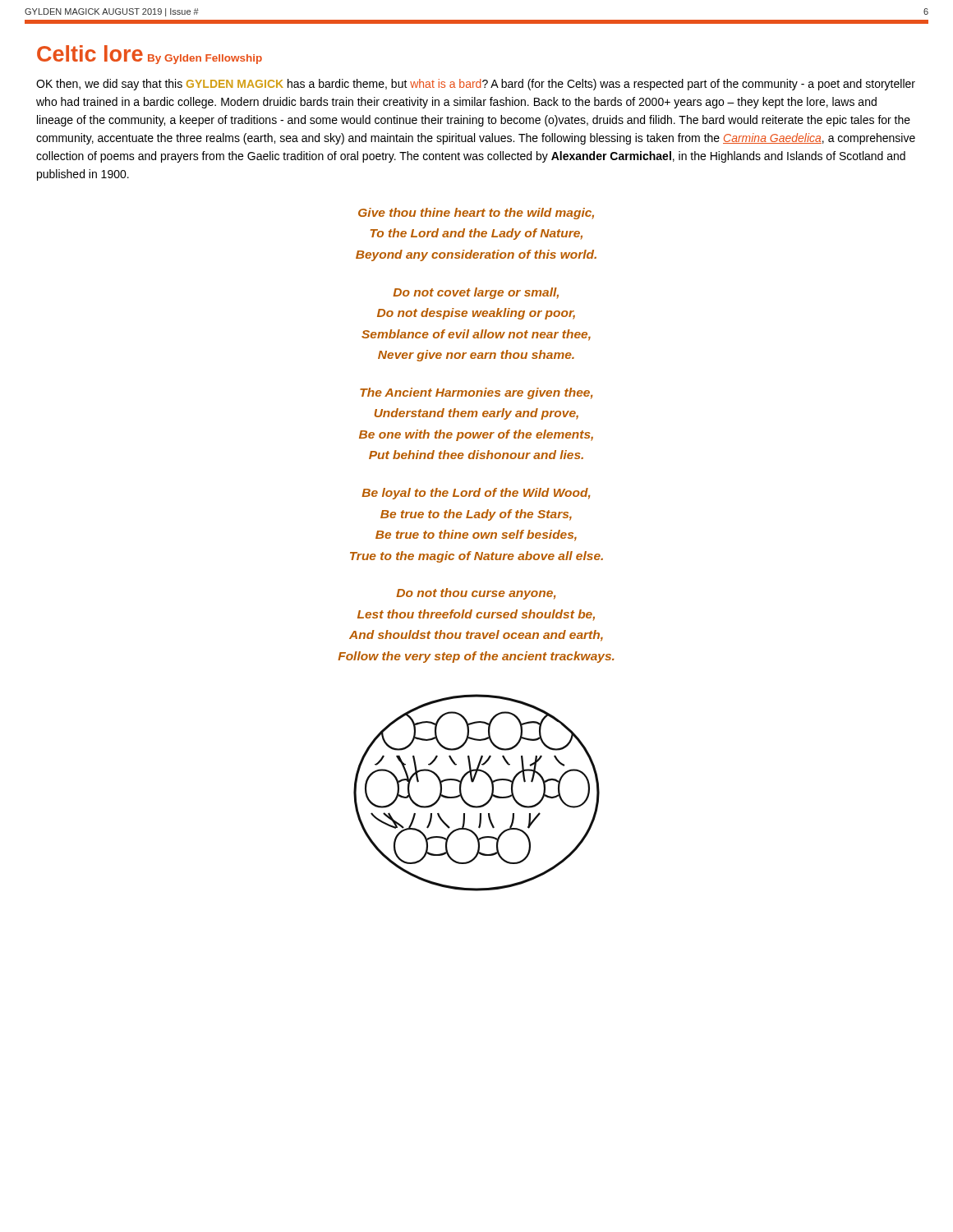This screenshot has height=1232, width=953.
Task: Locate the illustration
Action: coord(476,794)
